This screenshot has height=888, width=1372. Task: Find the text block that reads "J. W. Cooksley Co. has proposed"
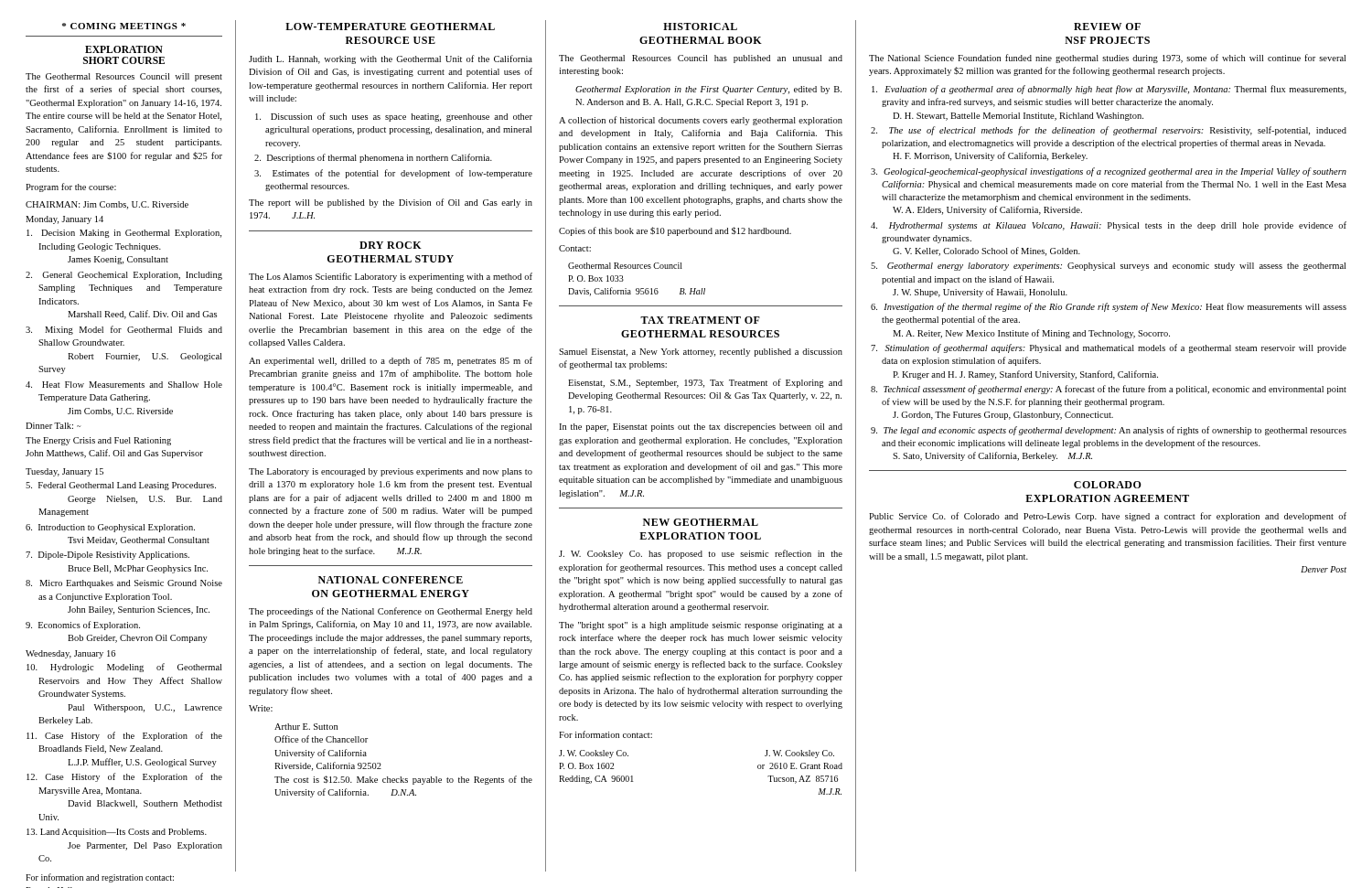click(x=701, y=580)
